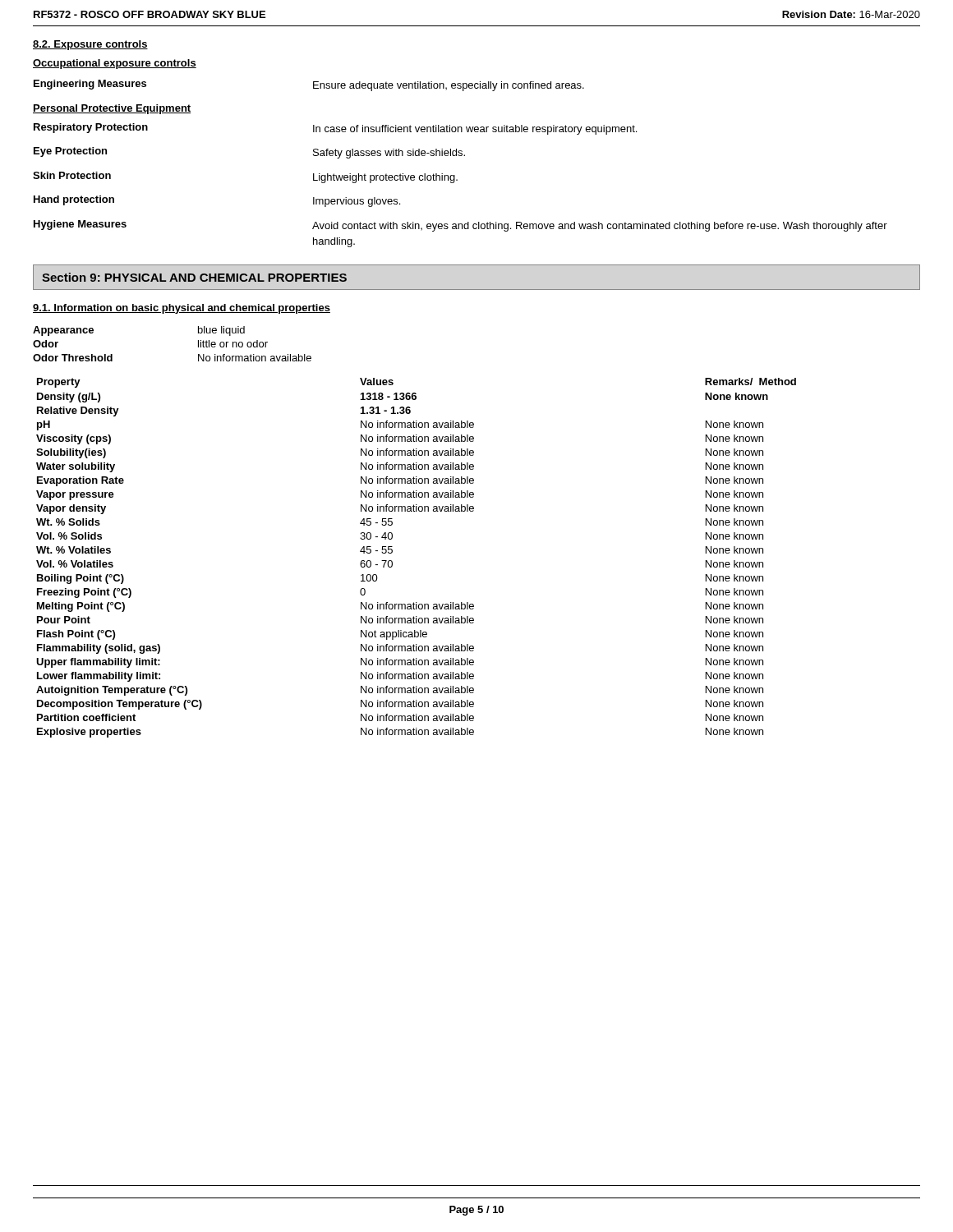Point to the element starting "Skin Protection Lightweight protective clothing."
Viewport: 953px width, 1232px height.
coord(70,177)
